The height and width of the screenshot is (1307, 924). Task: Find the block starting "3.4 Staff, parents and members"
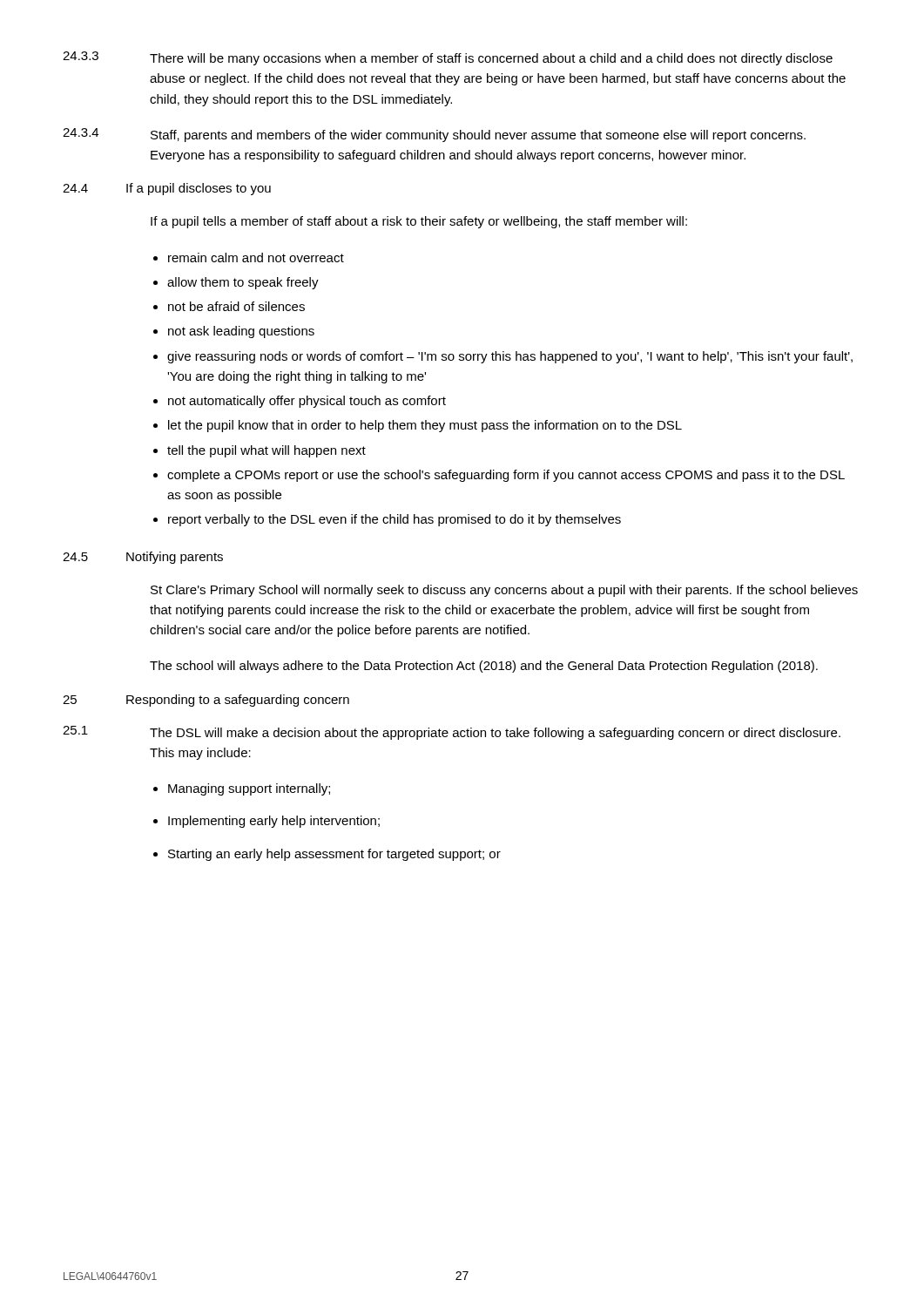pos(462,145)
